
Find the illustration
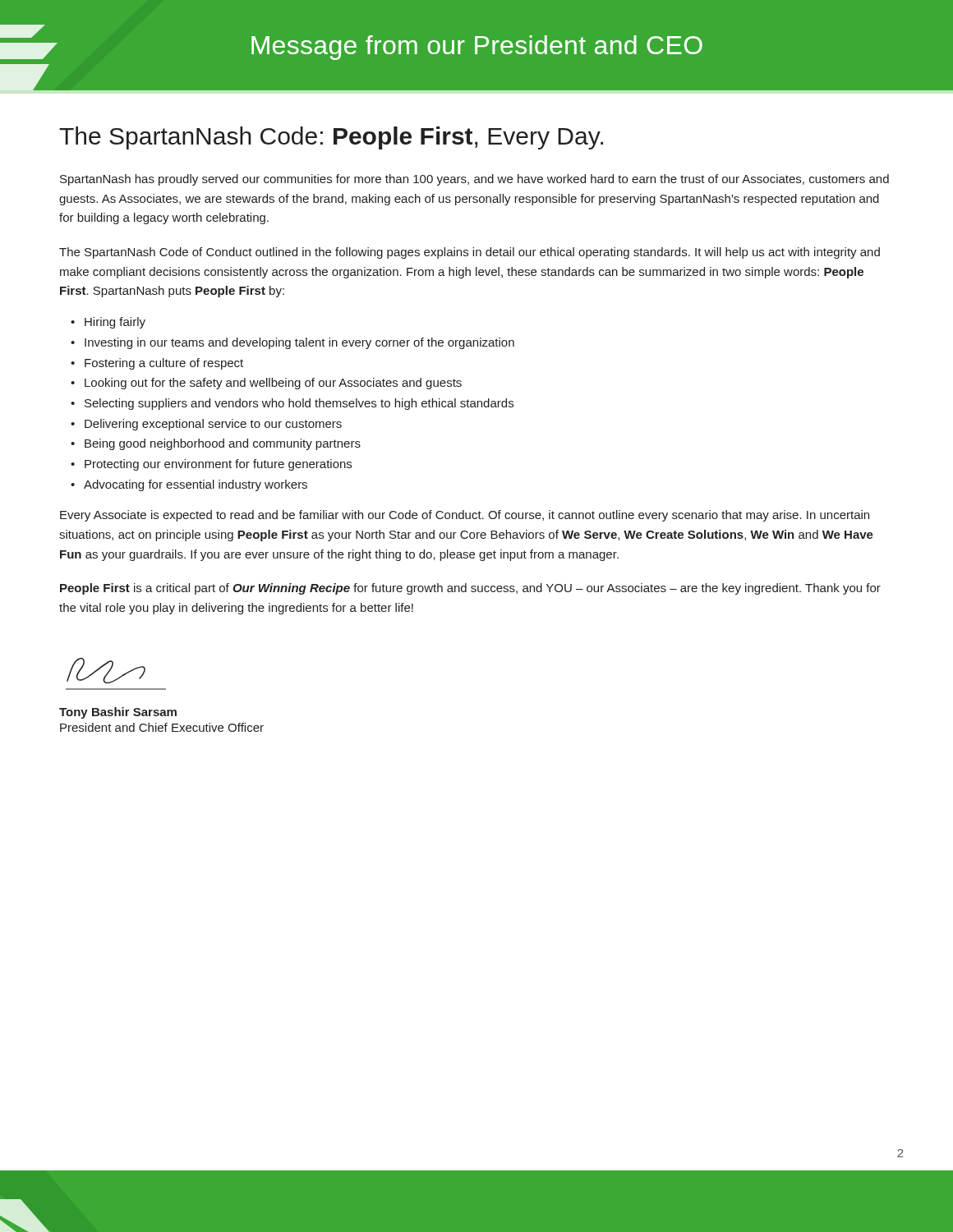pos(476,667)
